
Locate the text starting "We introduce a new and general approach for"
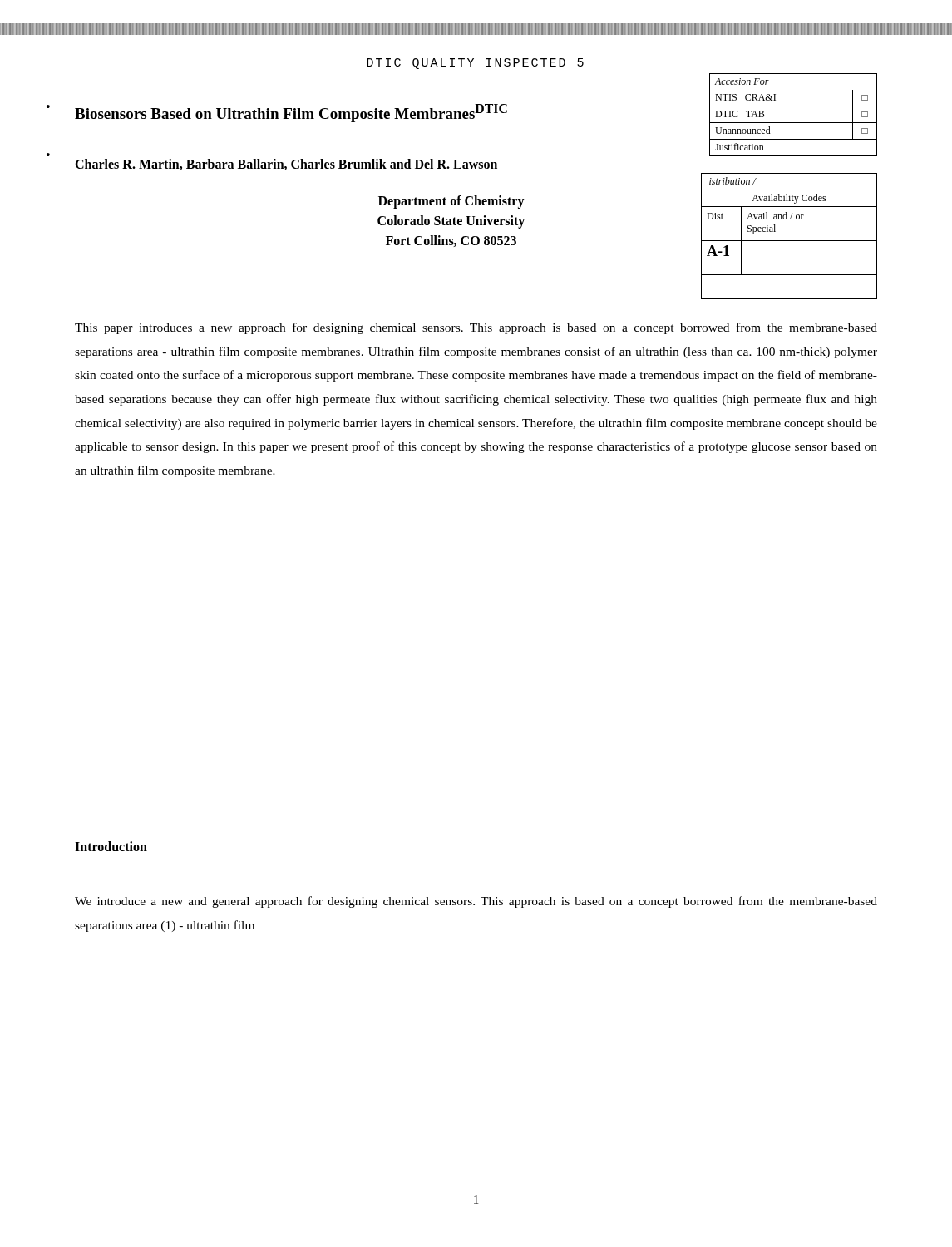click(476, 913)
